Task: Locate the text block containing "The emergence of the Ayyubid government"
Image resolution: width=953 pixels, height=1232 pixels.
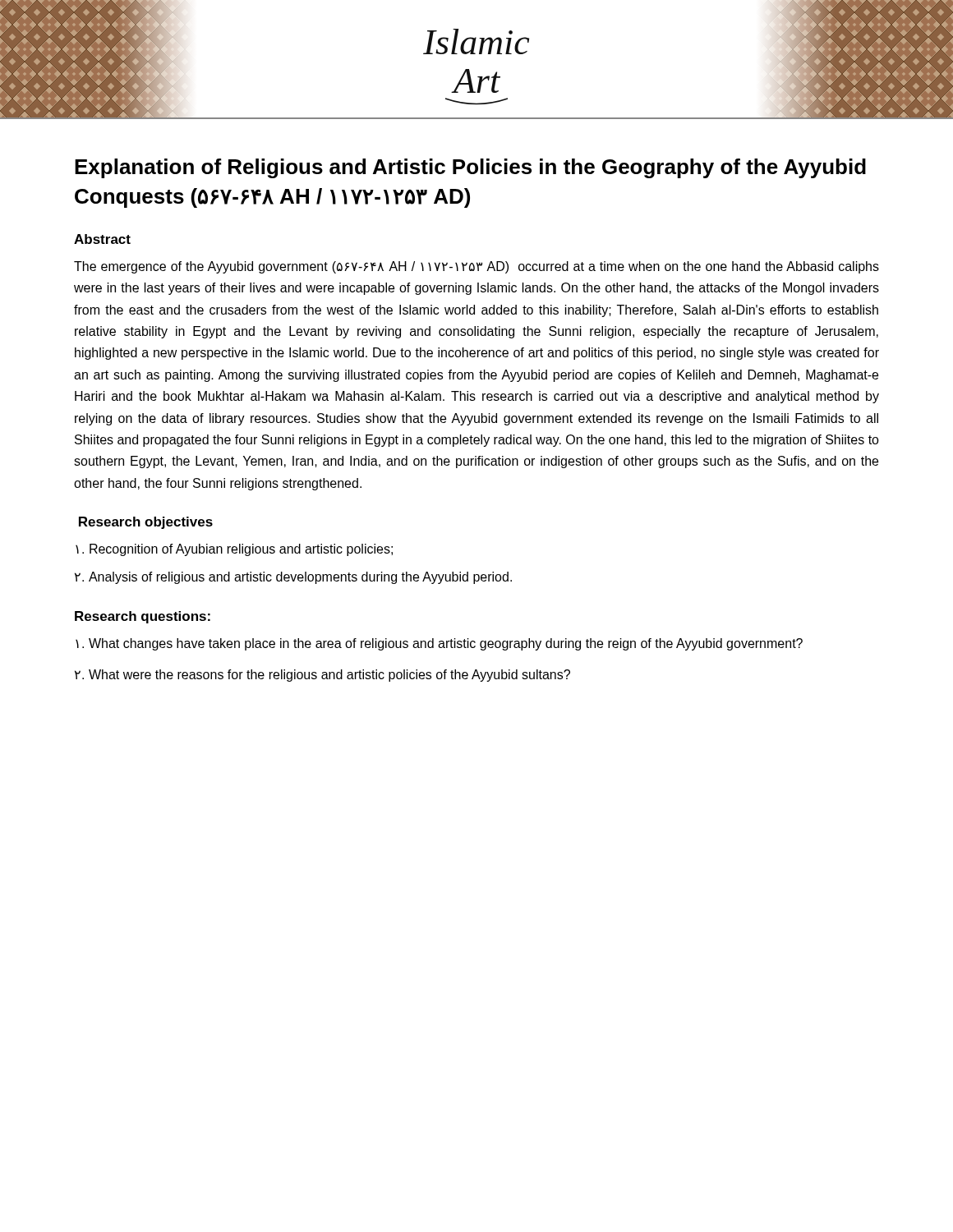Action: (476, 375)
